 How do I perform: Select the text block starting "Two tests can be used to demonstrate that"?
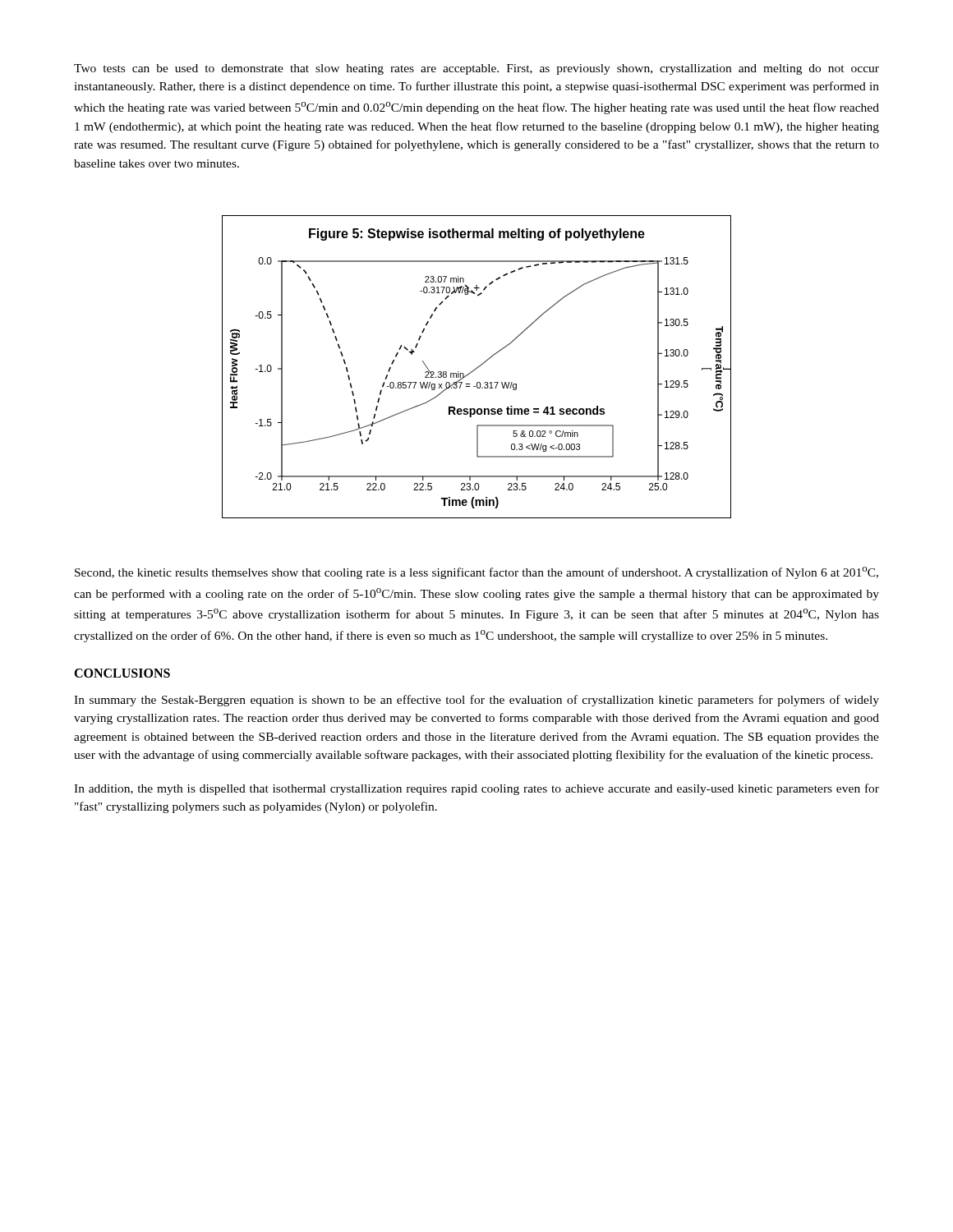coord(476,115)
